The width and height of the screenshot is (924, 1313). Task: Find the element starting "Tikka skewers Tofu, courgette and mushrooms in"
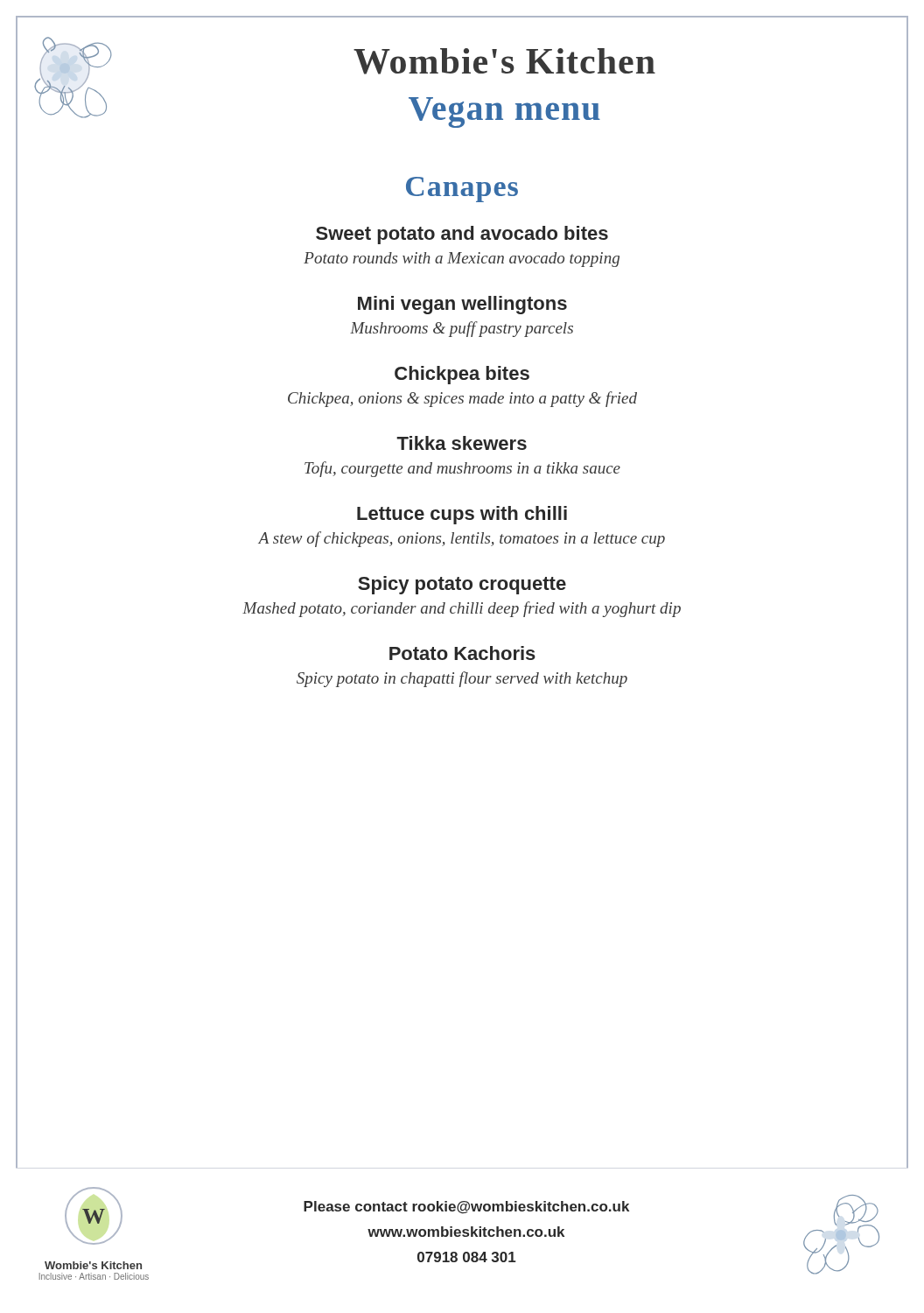tap(462, 455)
